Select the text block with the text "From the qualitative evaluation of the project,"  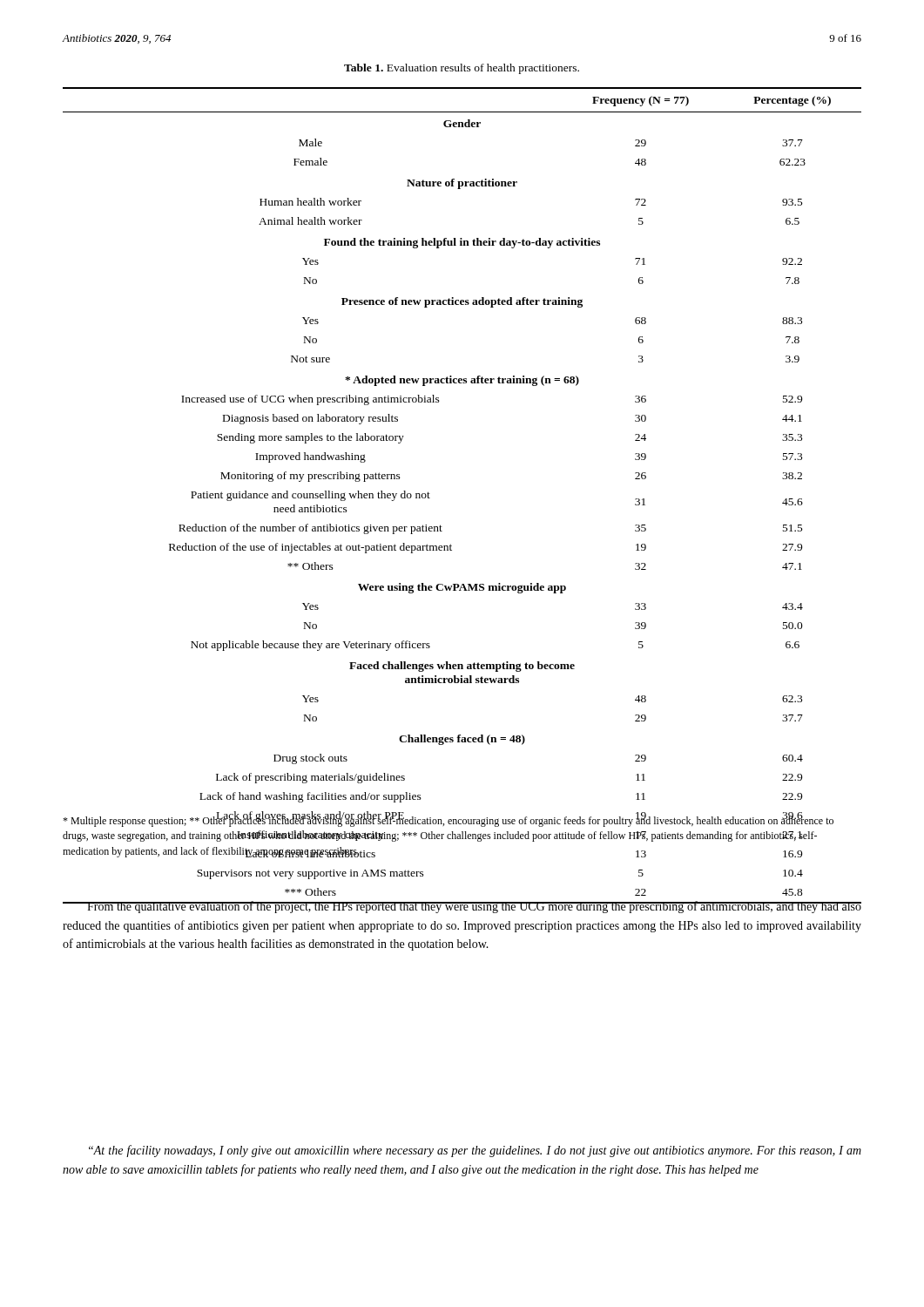[x=462, y=926]
